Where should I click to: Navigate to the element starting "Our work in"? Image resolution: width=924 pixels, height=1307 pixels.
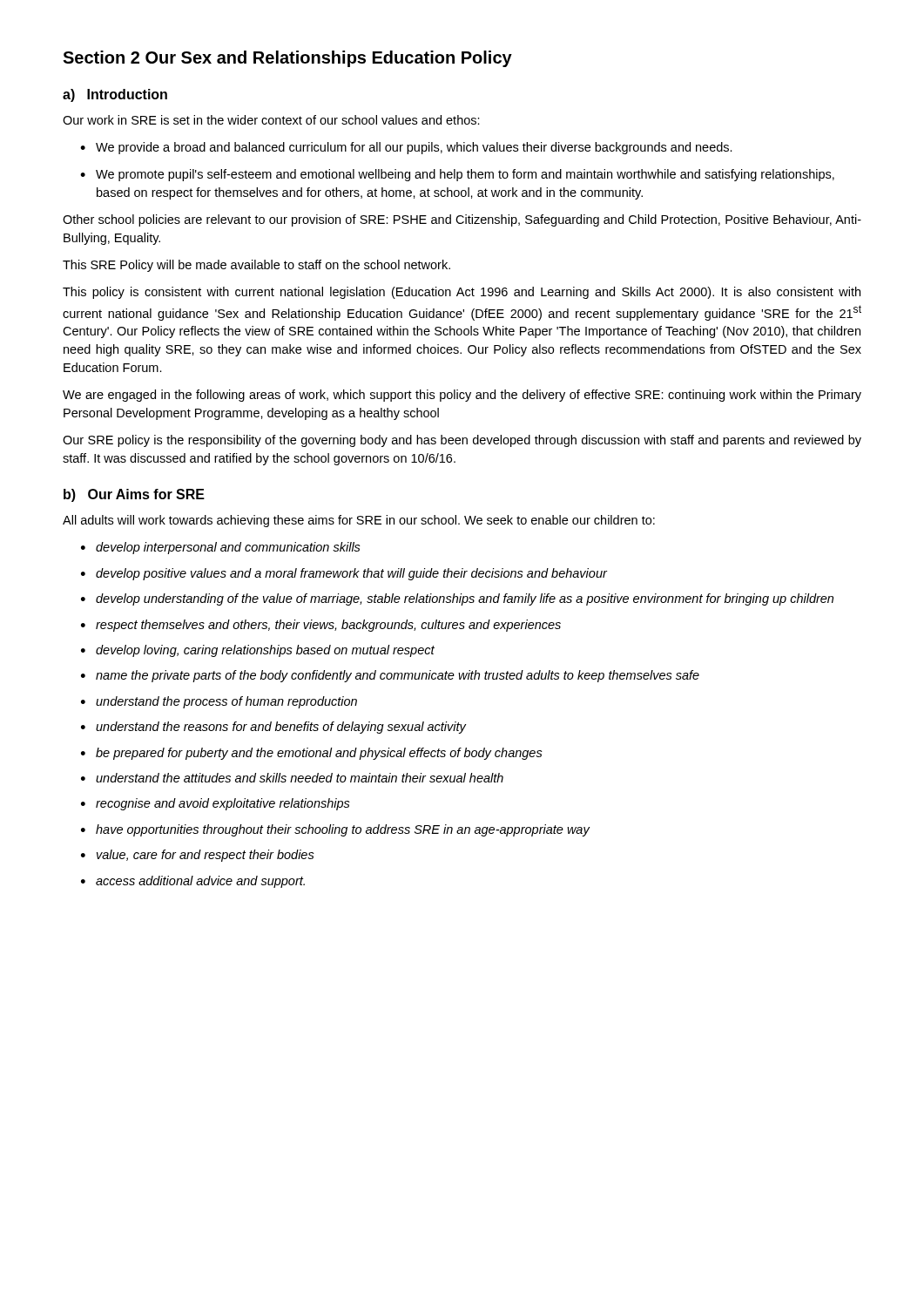[x=272, y=120]
